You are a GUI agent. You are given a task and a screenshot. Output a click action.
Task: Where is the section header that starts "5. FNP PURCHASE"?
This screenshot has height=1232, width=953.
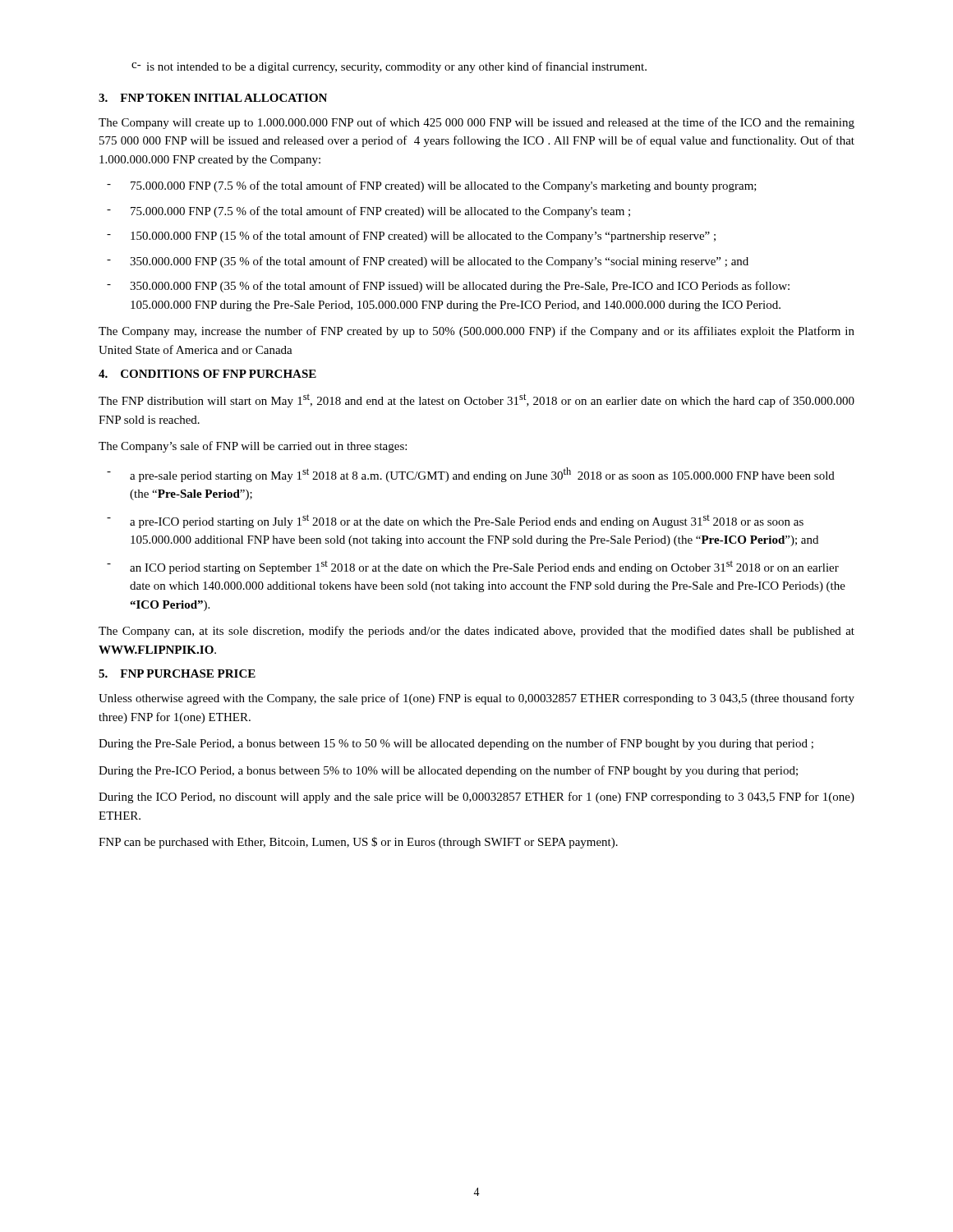pyautogui.click(x=177, y=673)
